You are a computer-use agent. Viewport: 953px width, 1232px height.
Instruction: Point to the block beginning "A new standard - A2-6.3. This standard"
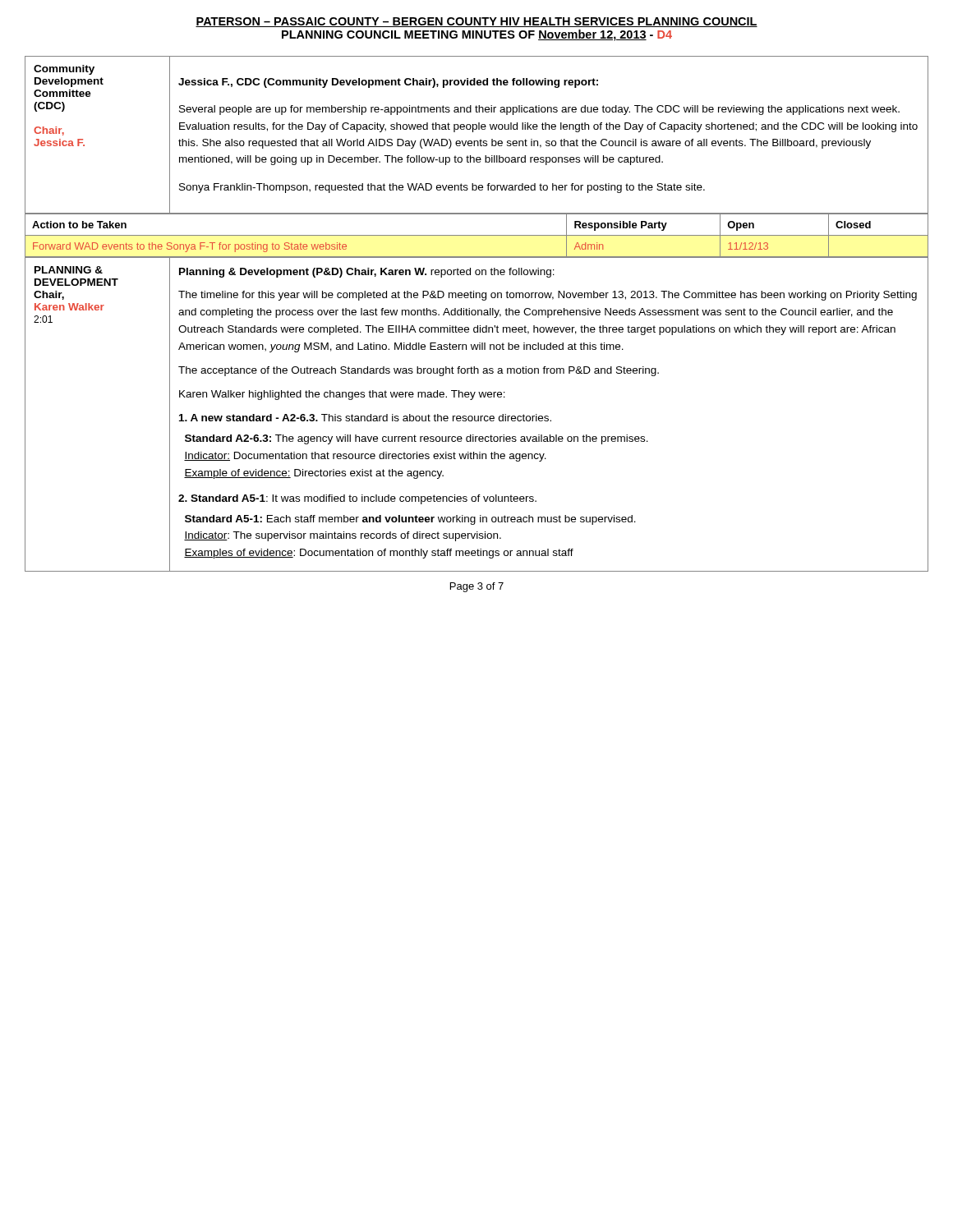click(x=365, y=418)
